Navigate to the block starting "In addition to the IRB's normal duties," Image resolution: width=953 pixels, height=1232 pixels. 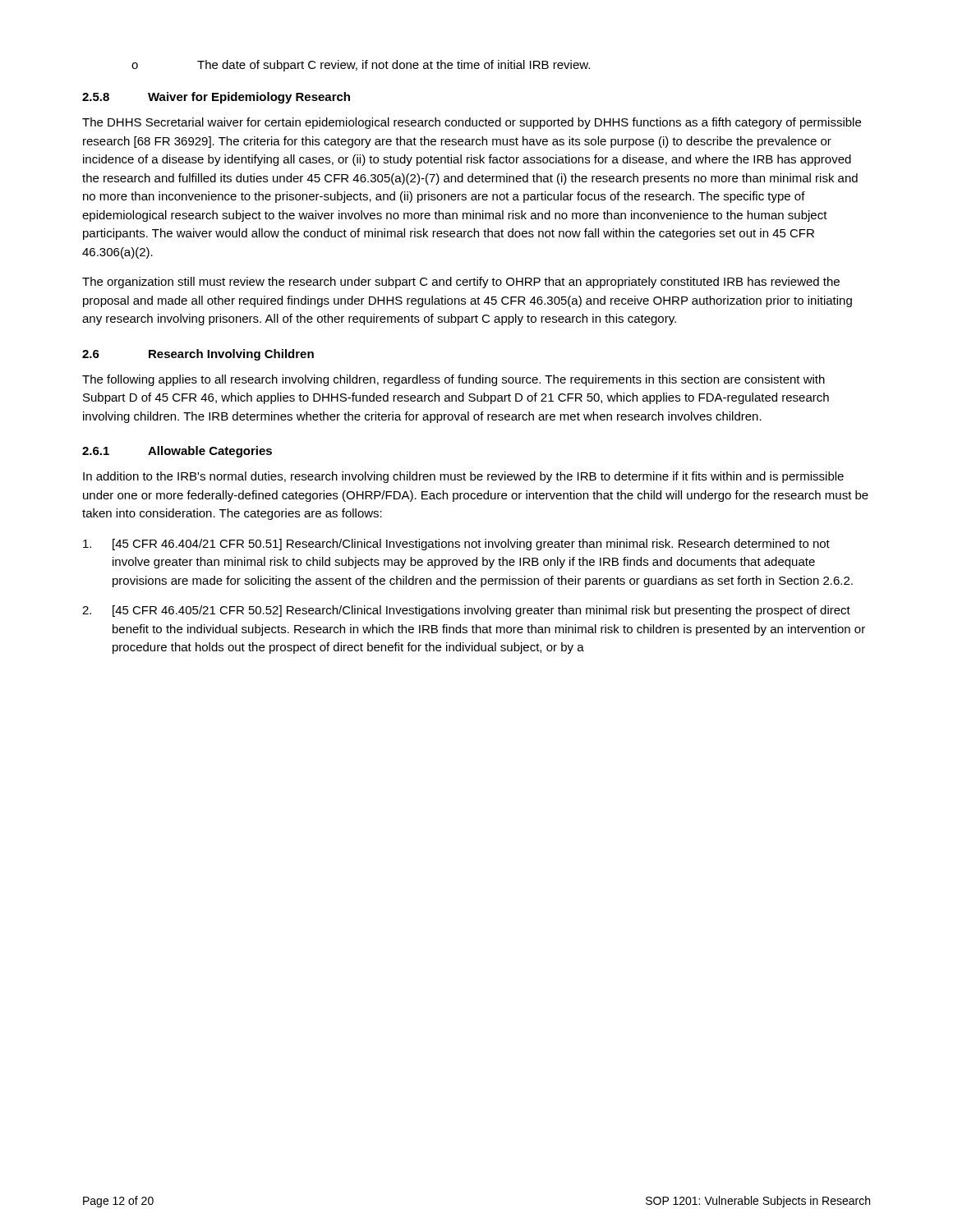point(476,495)
